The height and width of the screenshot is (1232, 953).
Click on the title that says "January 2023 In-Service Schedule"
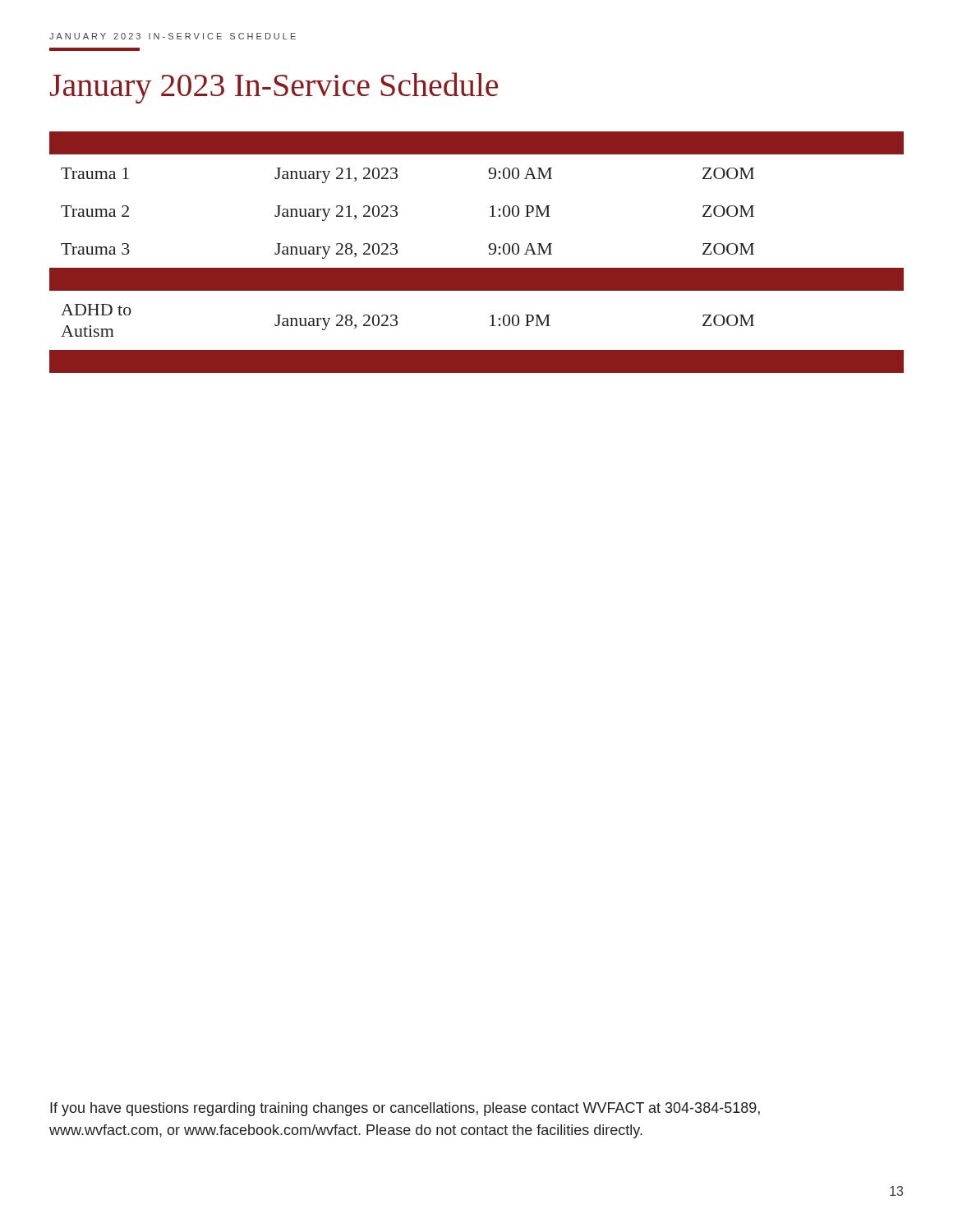tap(274, 85)
